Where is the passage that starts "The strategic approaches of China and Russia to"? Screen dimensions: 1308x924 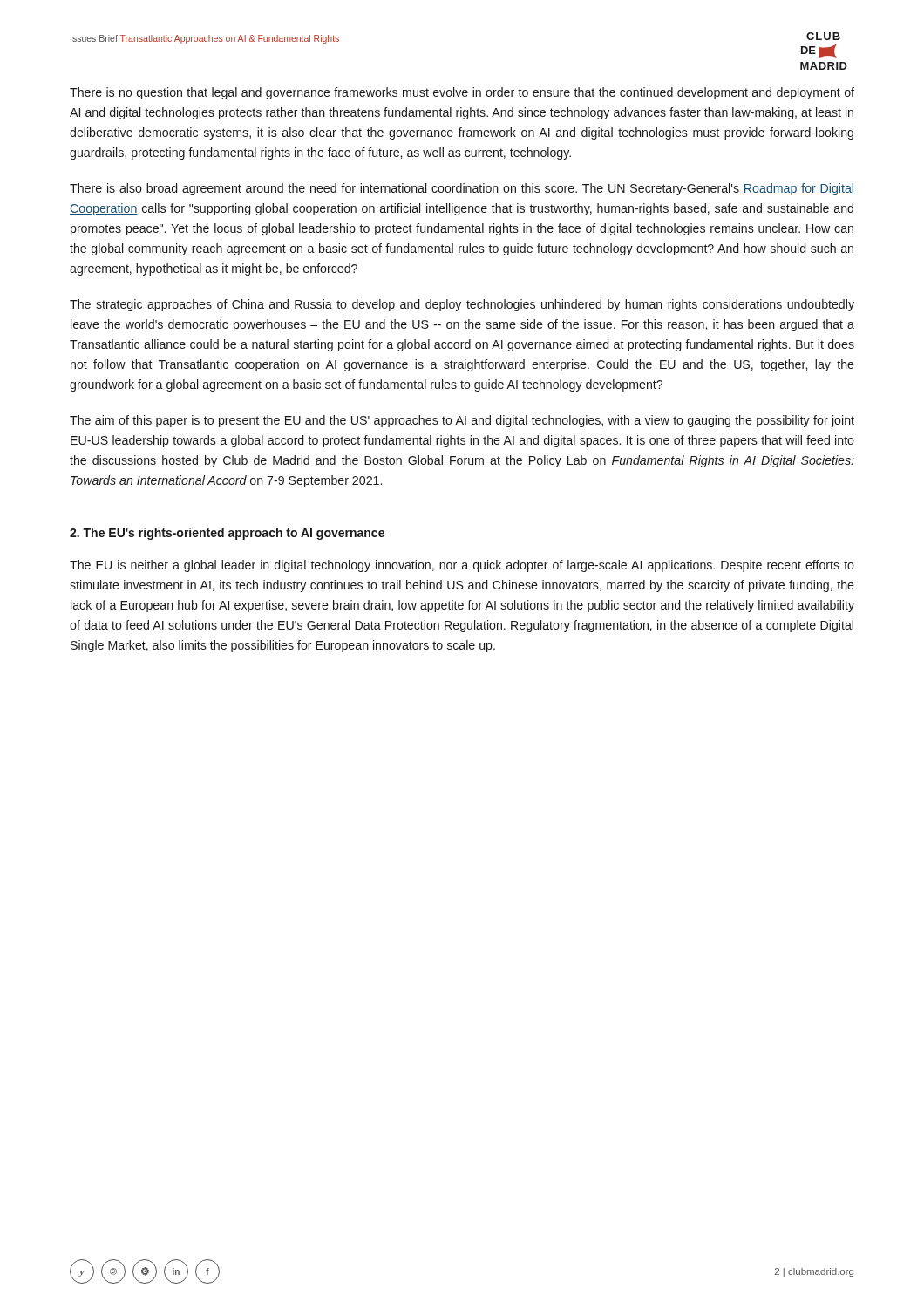pos(462,344)
